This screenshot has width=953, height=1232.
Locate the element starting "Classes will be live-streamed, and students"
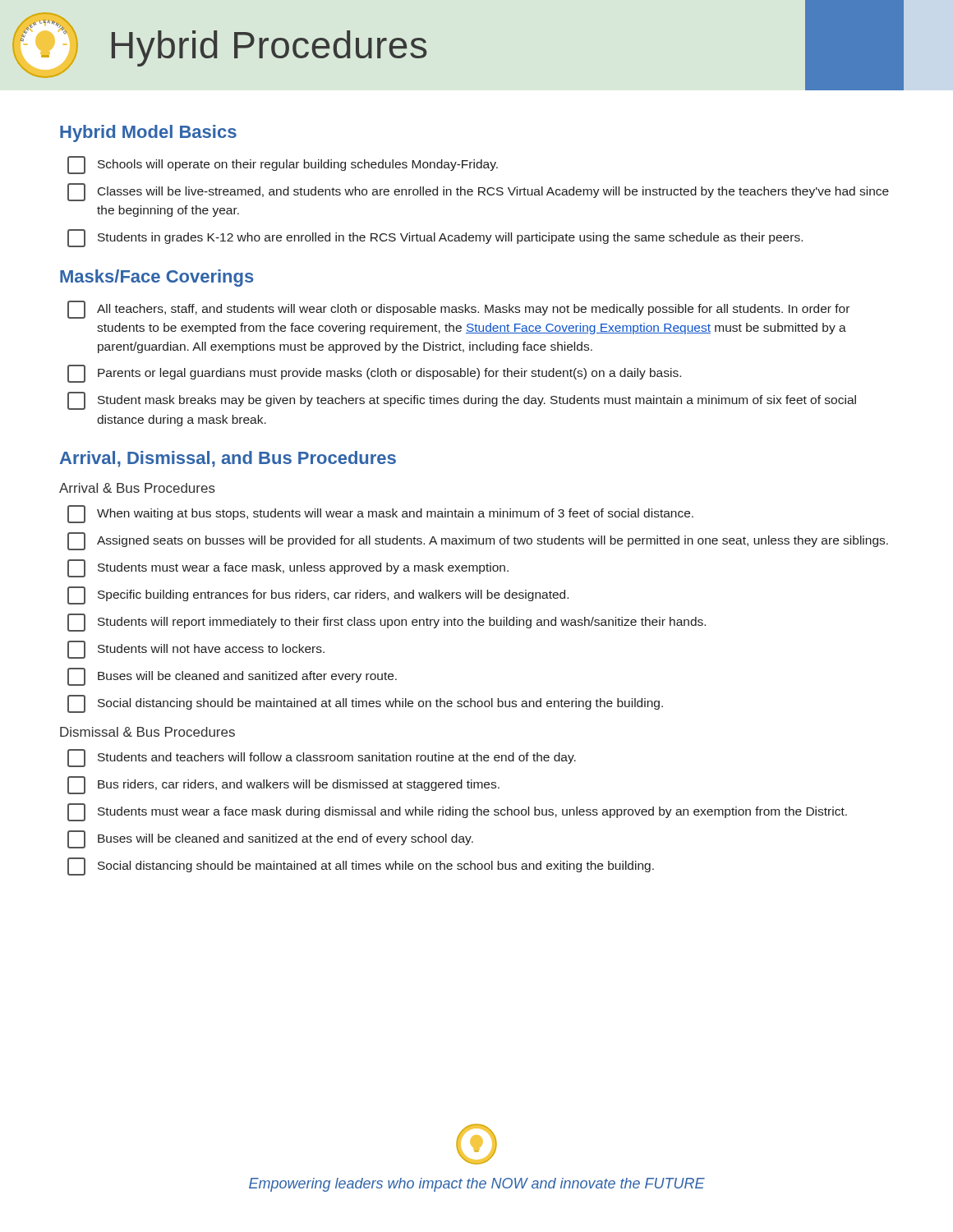[481, 201]
